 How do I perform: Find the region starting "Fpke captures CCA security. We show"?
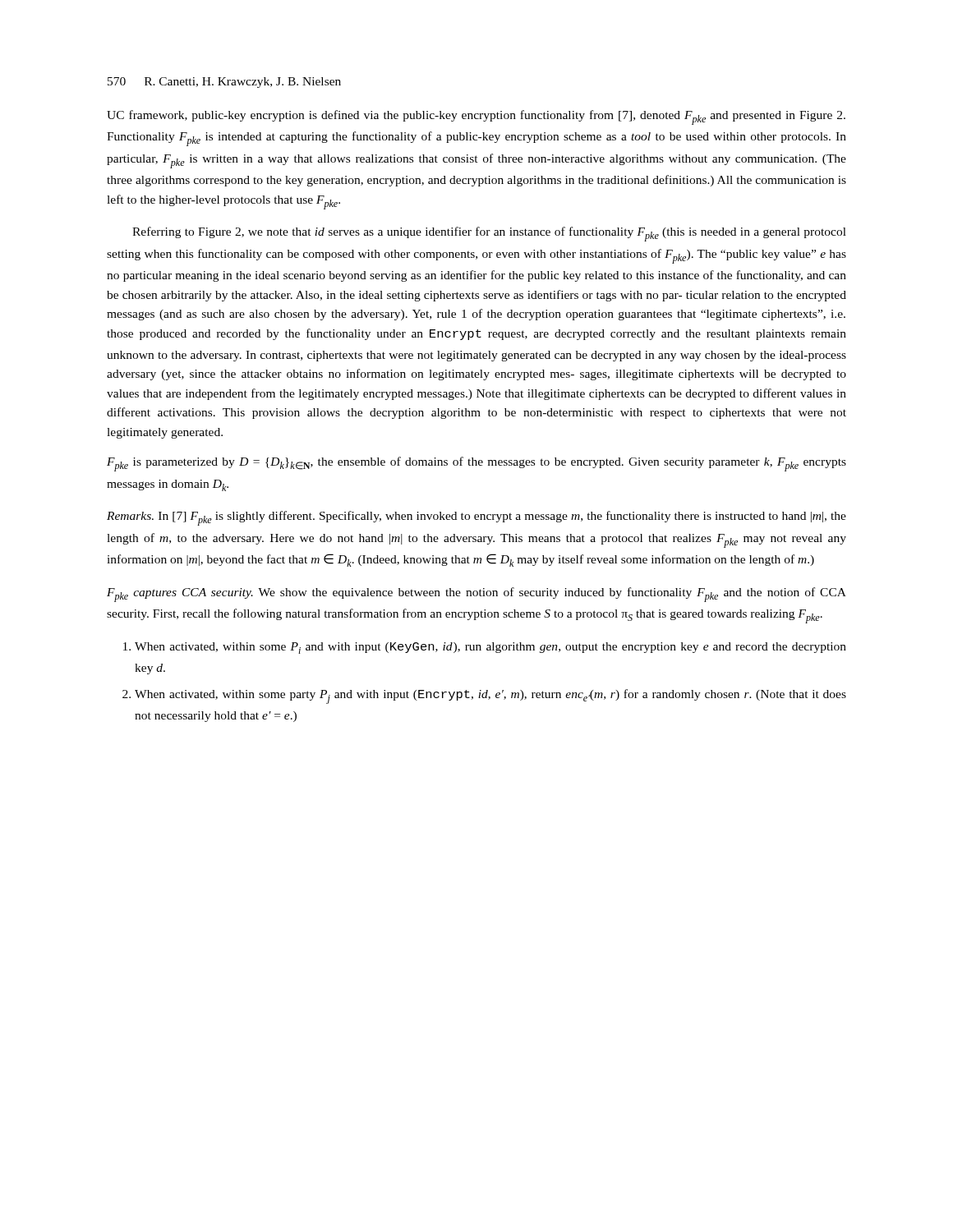(476, 604)
